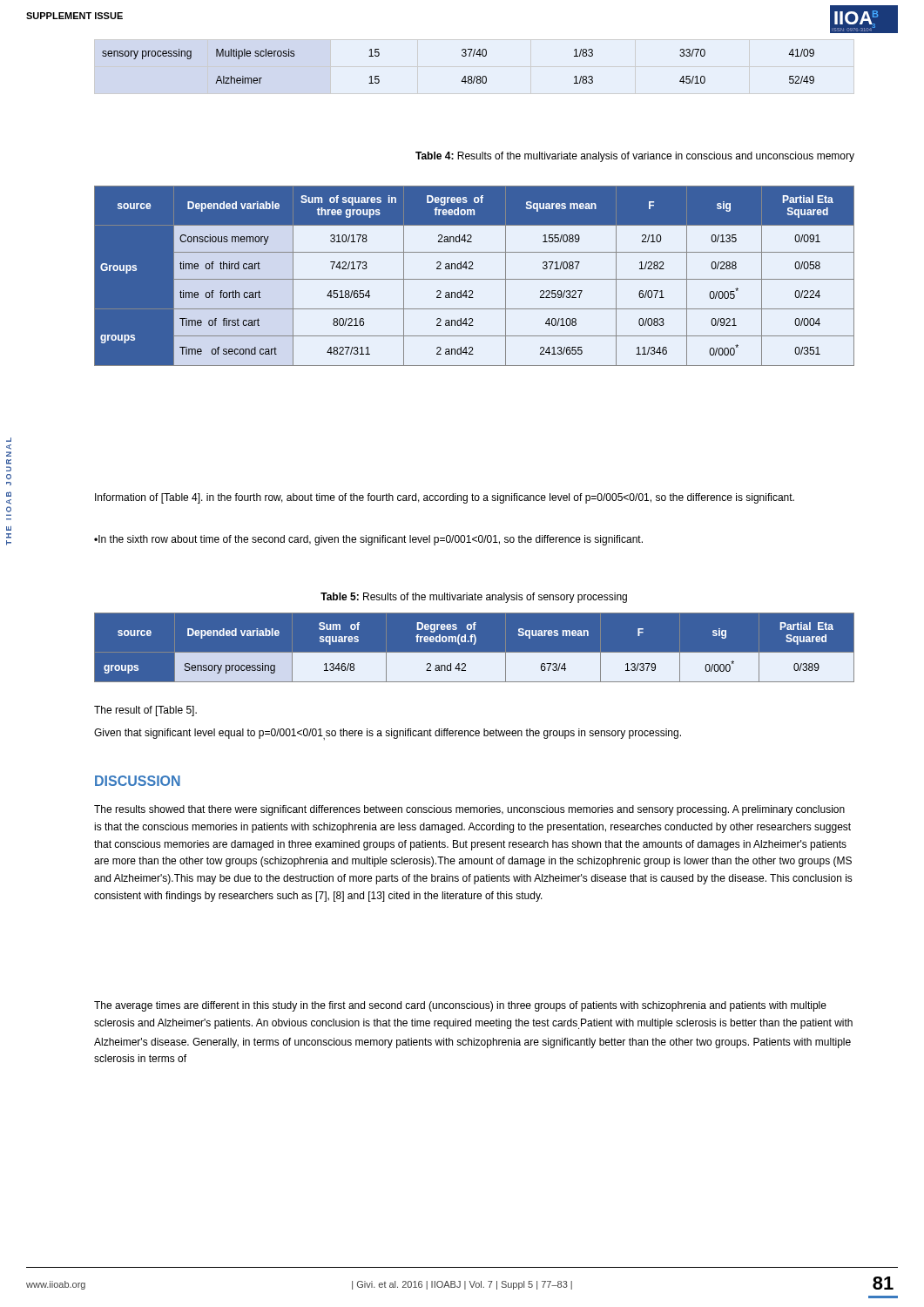Locate the table with the text "Multiple sclerosis"
The width and height of the screenshot is (924, 1307).
tap(474, 67)
